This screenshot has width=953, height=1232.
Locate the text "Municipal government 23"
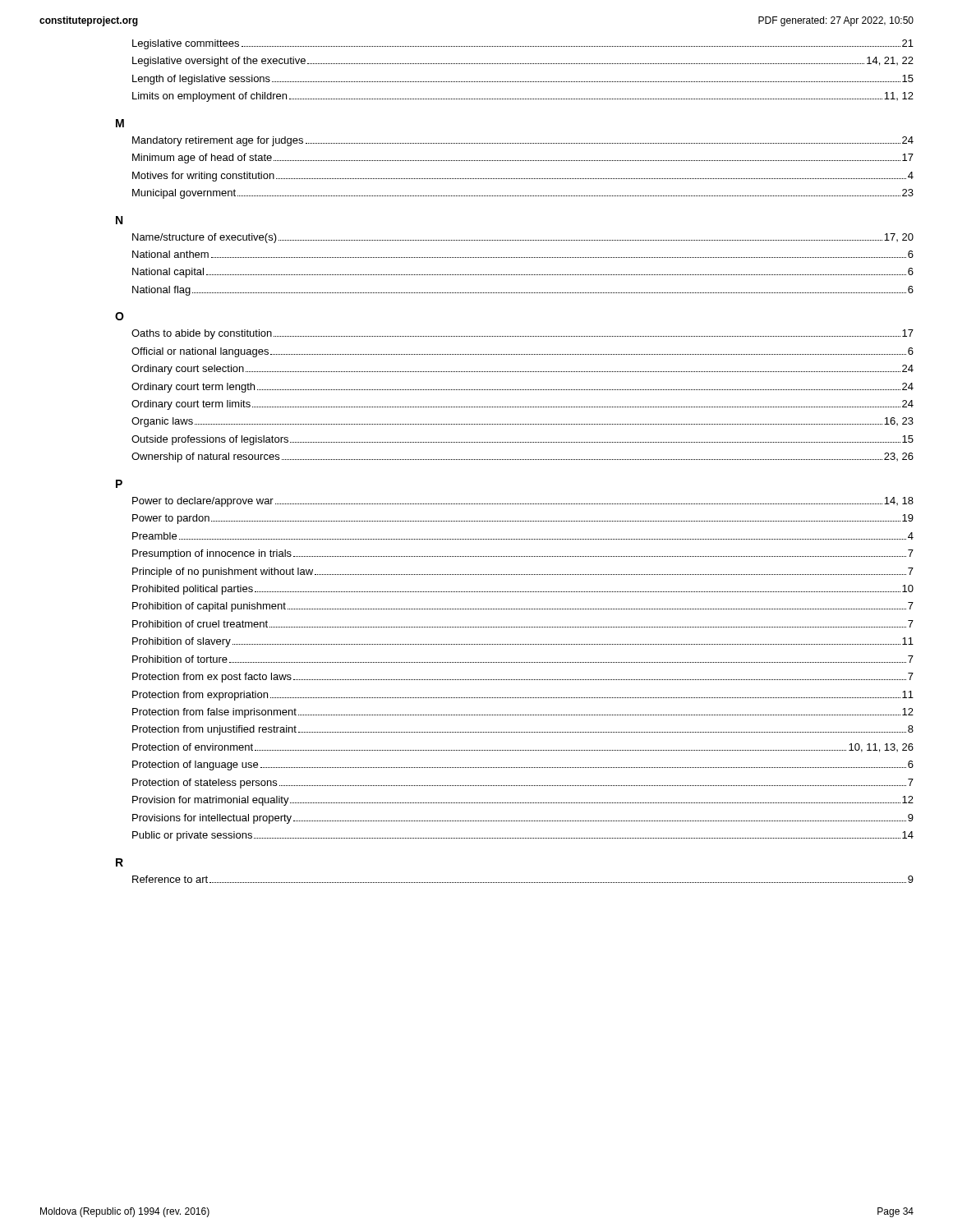click(x=522, y=193)
